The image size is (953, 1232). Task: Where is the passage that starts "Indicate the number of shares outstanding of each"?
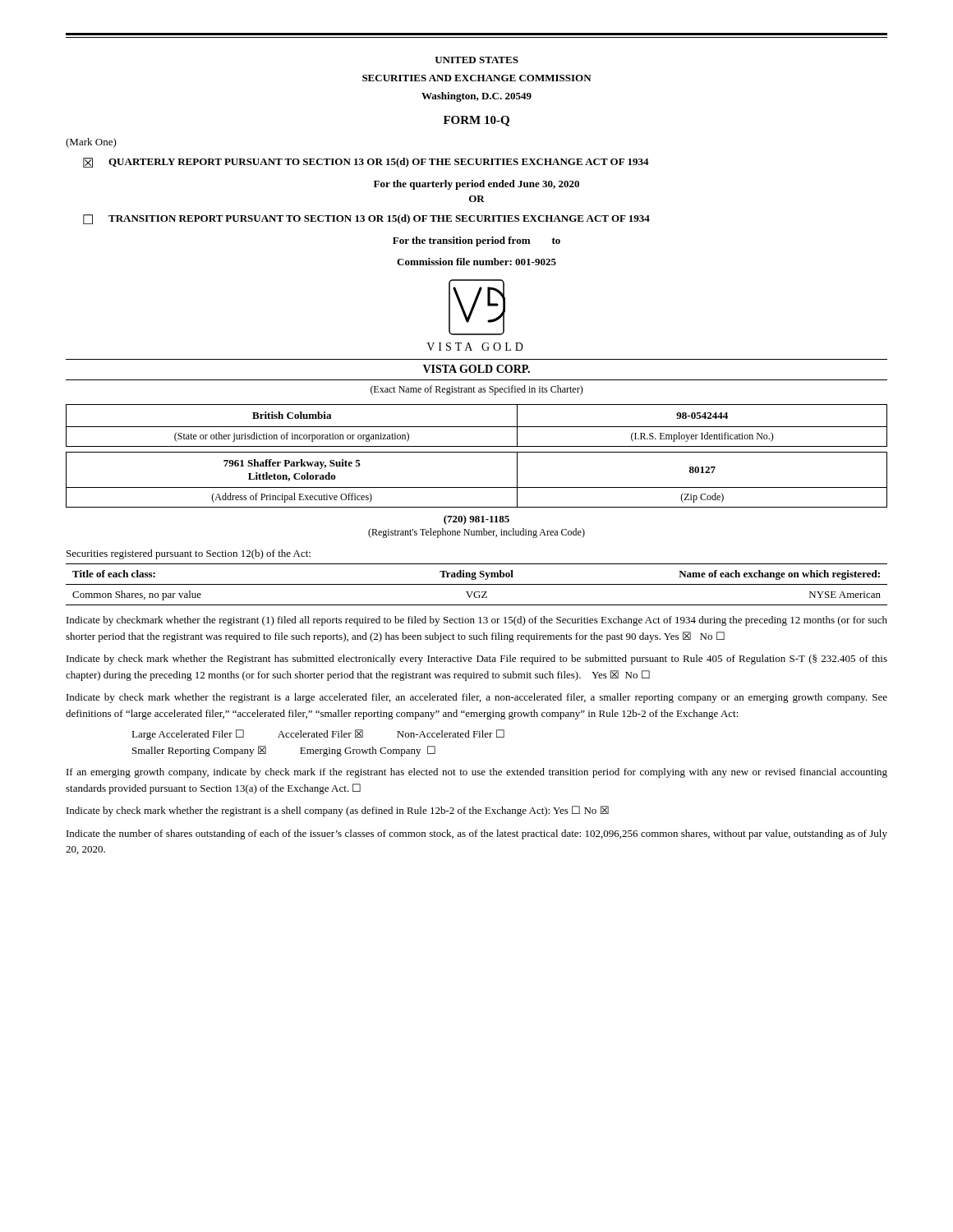click(x=476, y=841)
